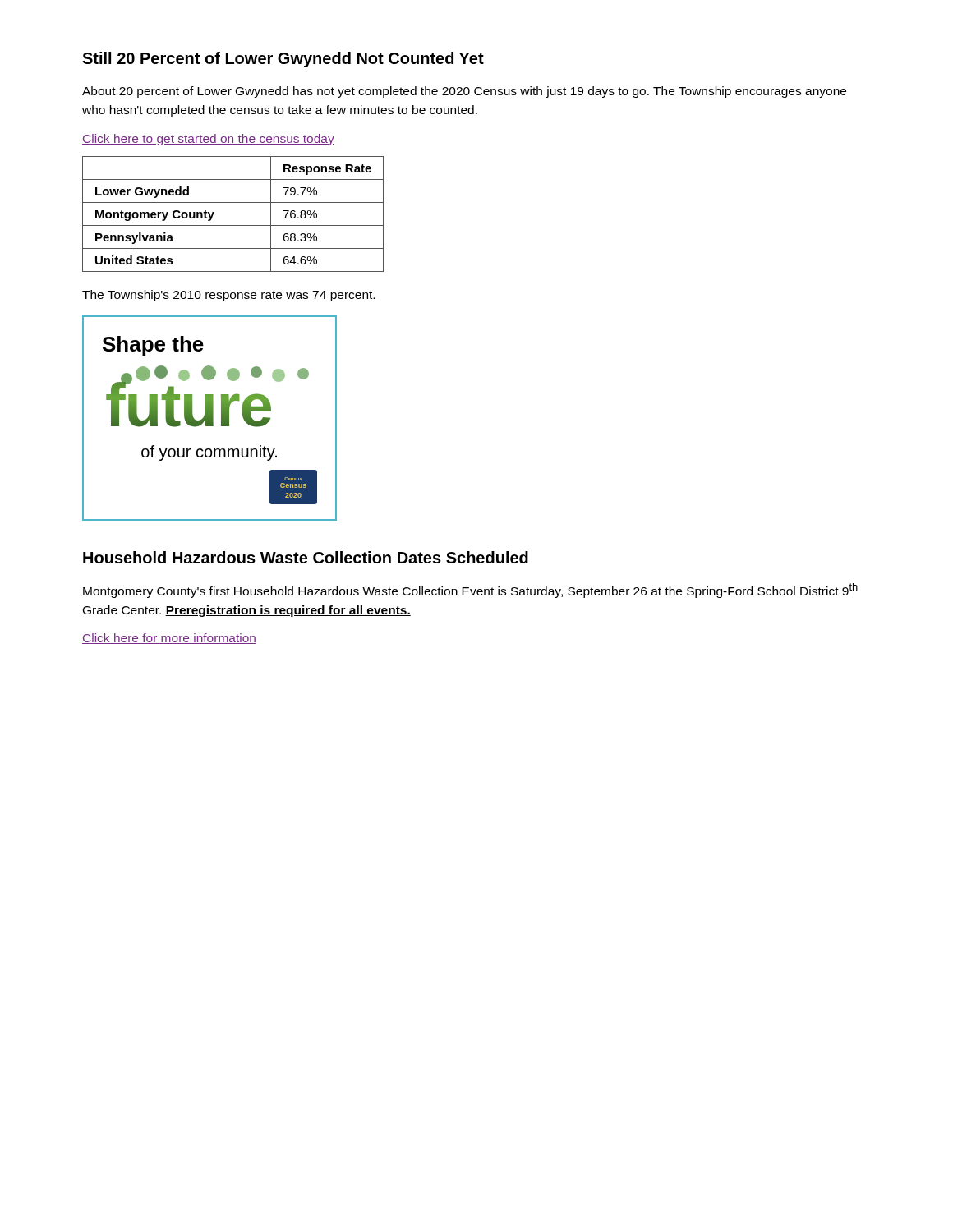
Task: Where does it say "Click here for more information"?
Action: coord(169,638)
